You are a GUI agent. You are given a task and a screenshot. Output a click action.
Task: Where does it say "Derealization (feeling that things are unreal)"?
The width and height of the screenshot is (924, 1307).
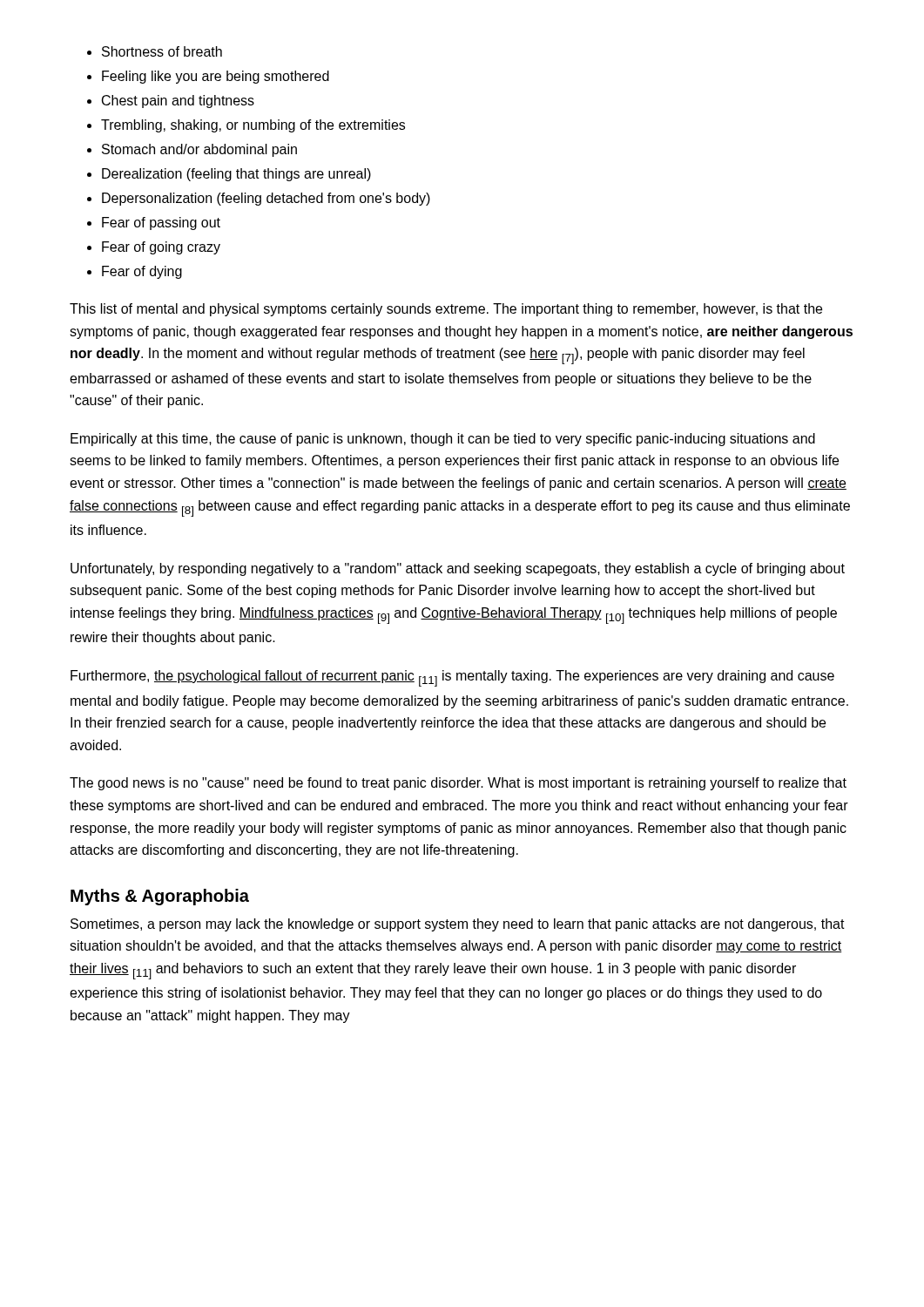point(236,175)
